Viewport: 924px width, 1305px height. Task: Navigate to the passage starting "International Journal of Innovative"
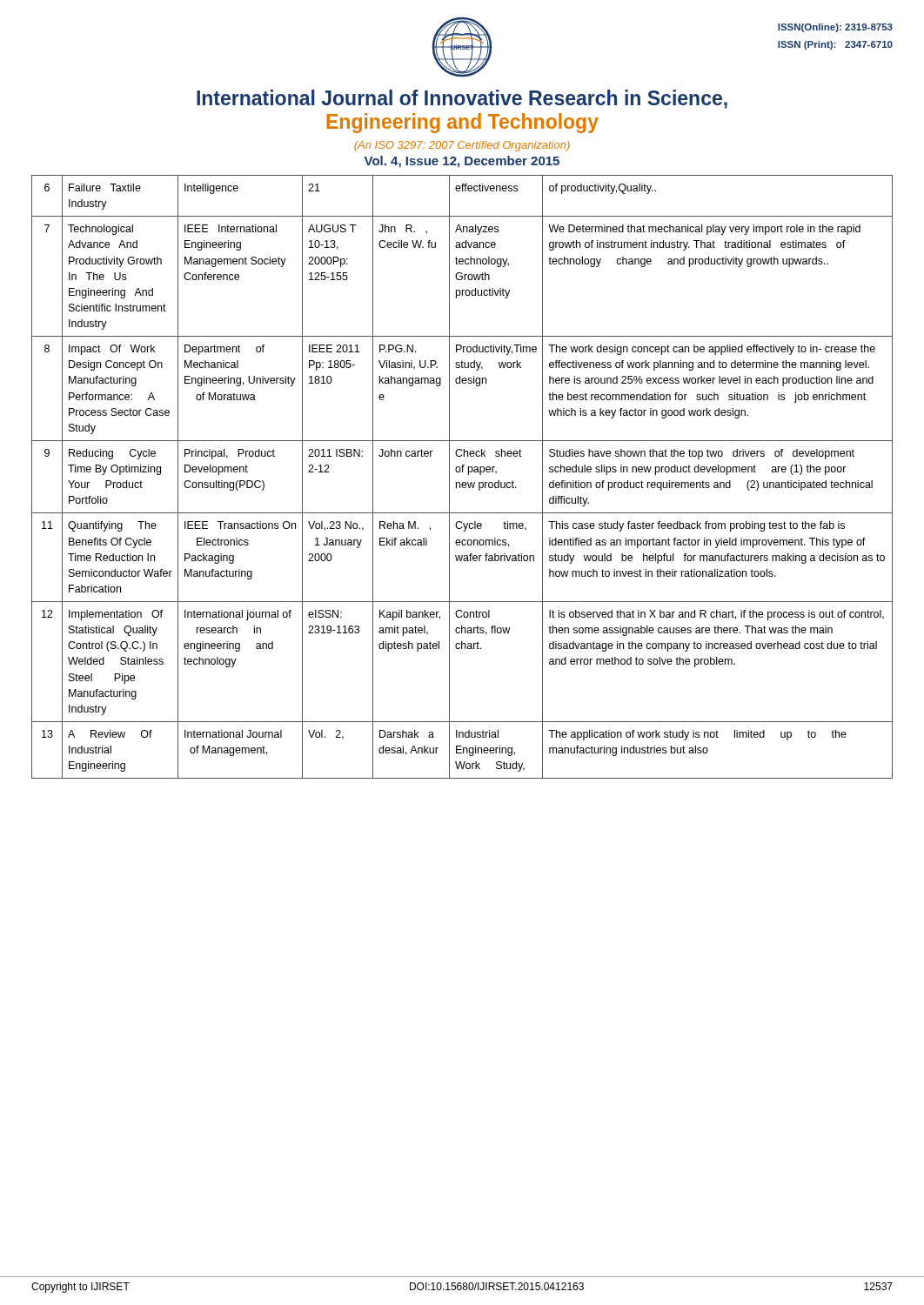coord(462,111)
